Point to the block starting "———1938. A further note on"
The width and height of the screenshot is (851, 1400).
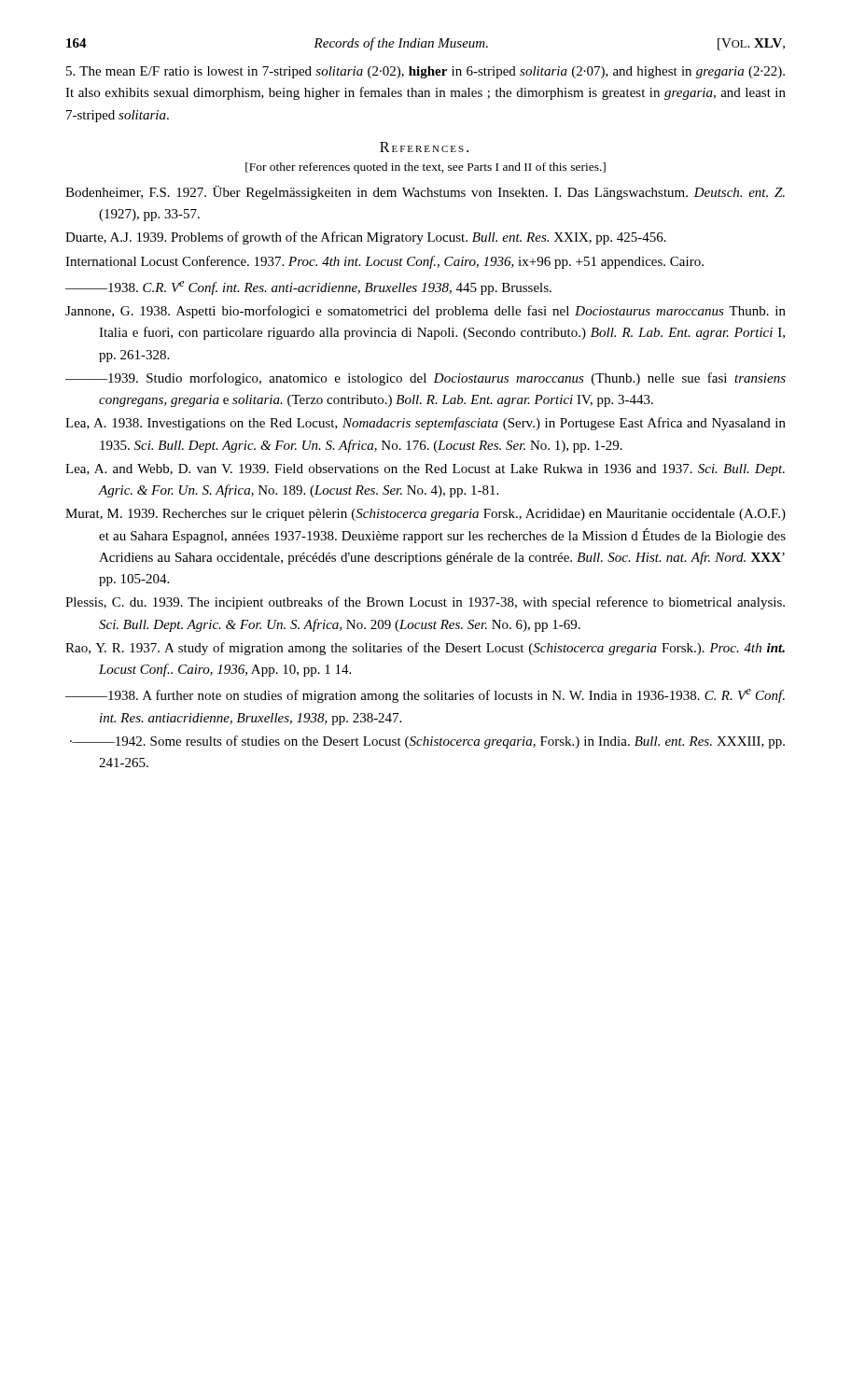(426, 705)
